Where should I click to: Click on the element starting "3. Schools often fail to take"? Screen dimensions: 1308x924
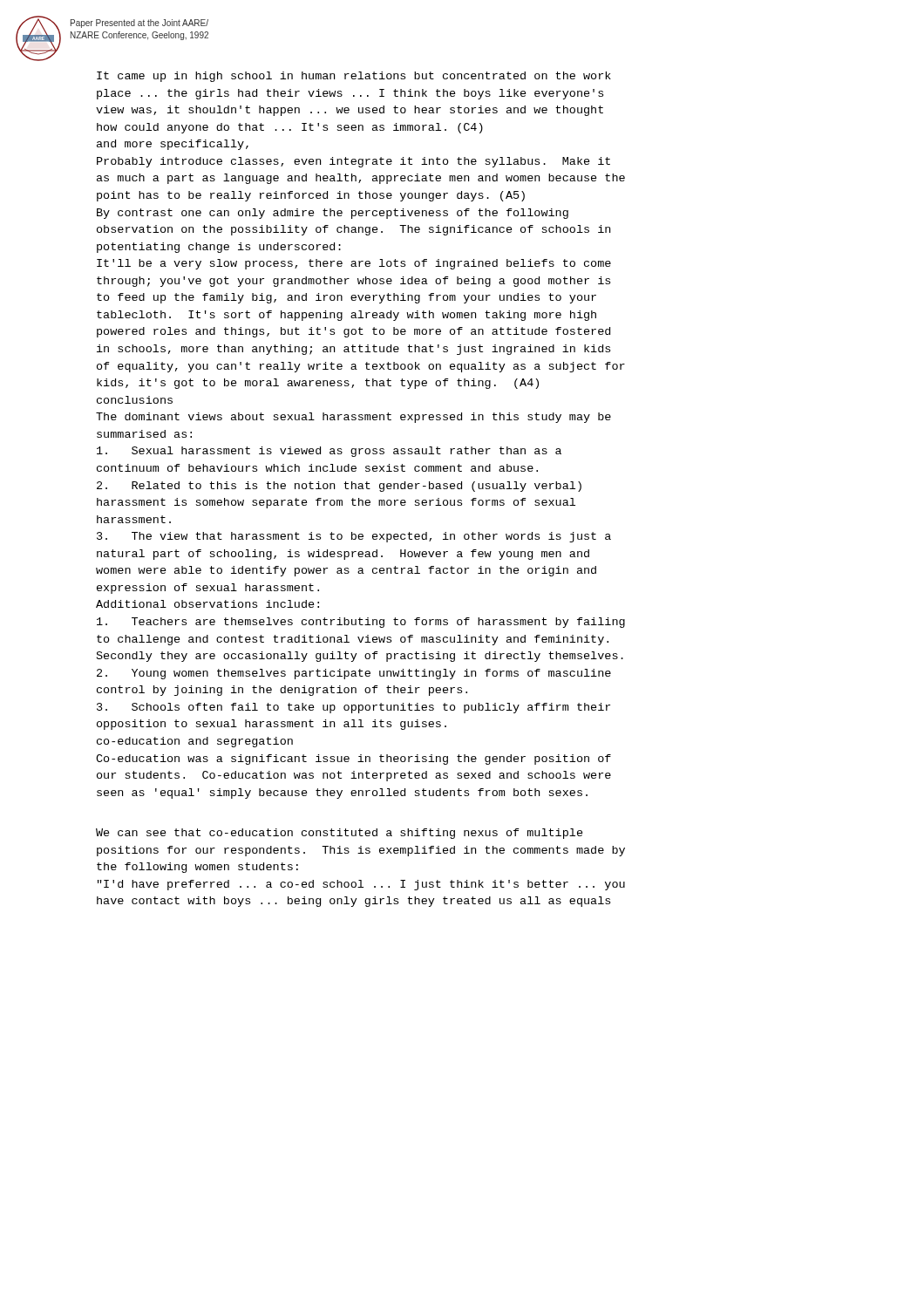(354, 716)
